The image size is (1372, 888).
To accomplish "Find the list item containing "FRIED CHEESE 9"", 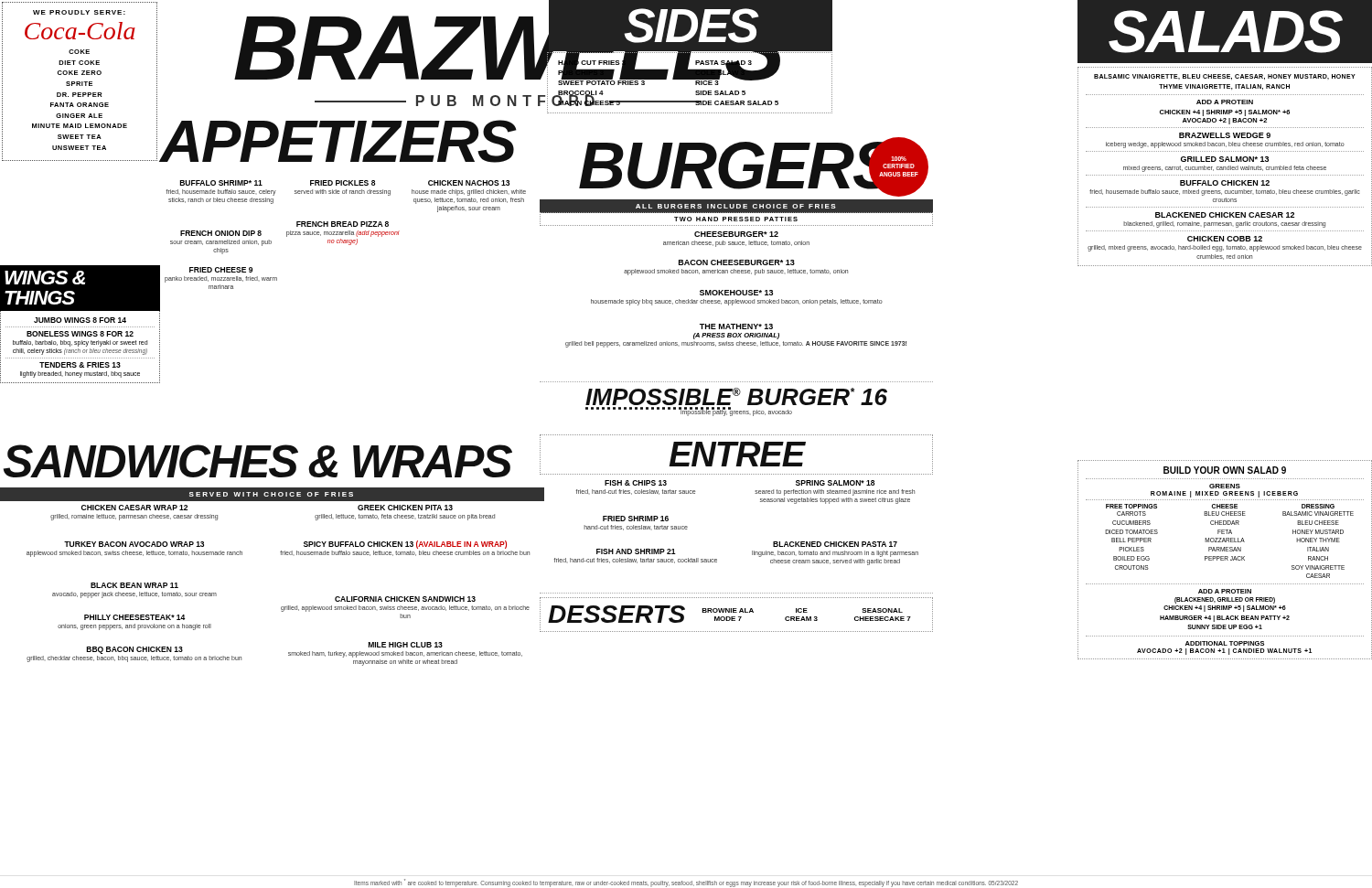I will (x=221, y=278).
